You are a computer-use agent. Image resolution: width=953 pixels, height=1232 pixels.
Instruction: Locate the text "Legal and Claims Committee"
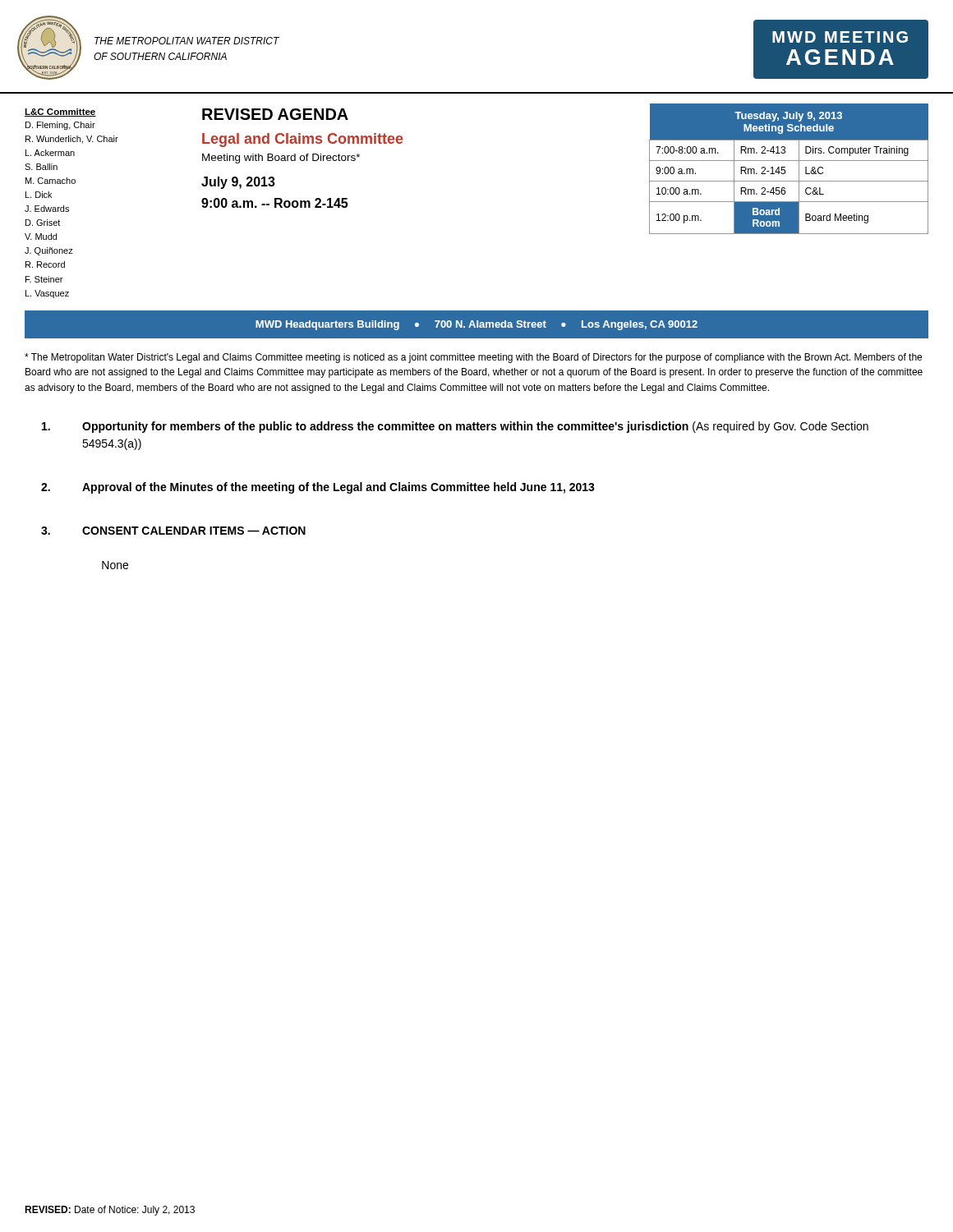pyautogui.click(x=302, y=139)
